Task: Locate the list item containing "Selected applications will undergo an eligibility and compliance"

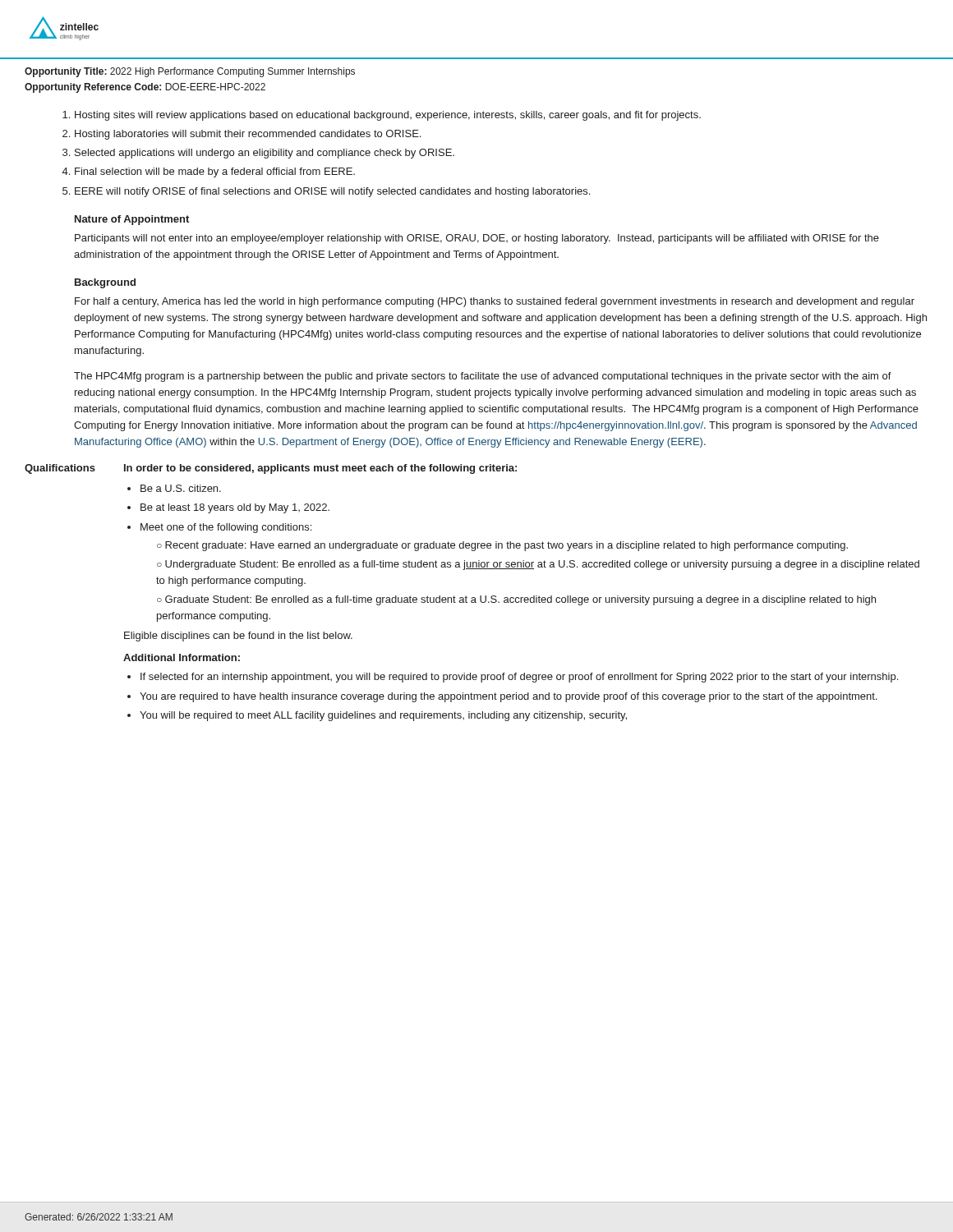Action: point(265,153)
